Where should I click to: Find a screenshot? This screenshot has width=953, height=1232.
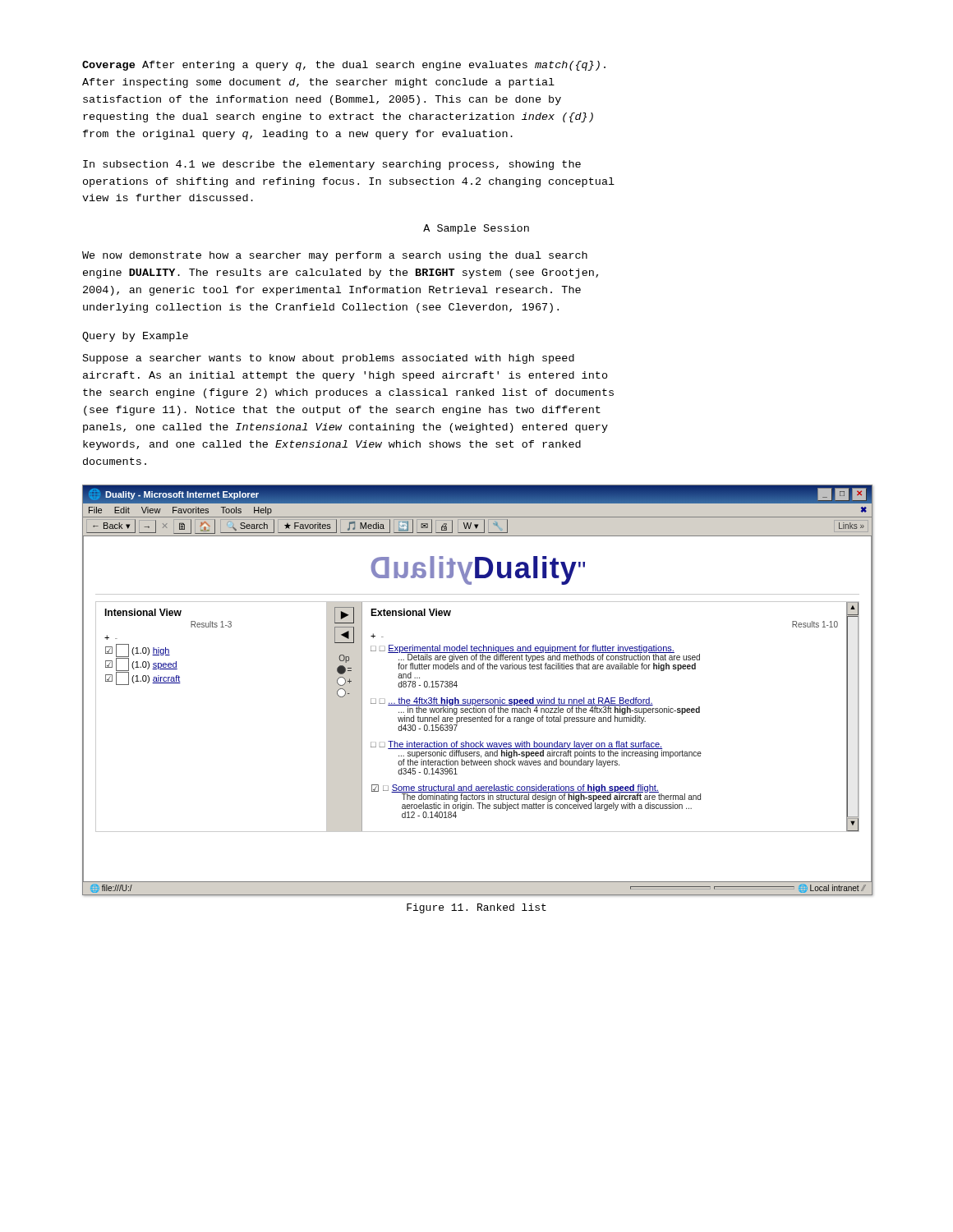476,689
